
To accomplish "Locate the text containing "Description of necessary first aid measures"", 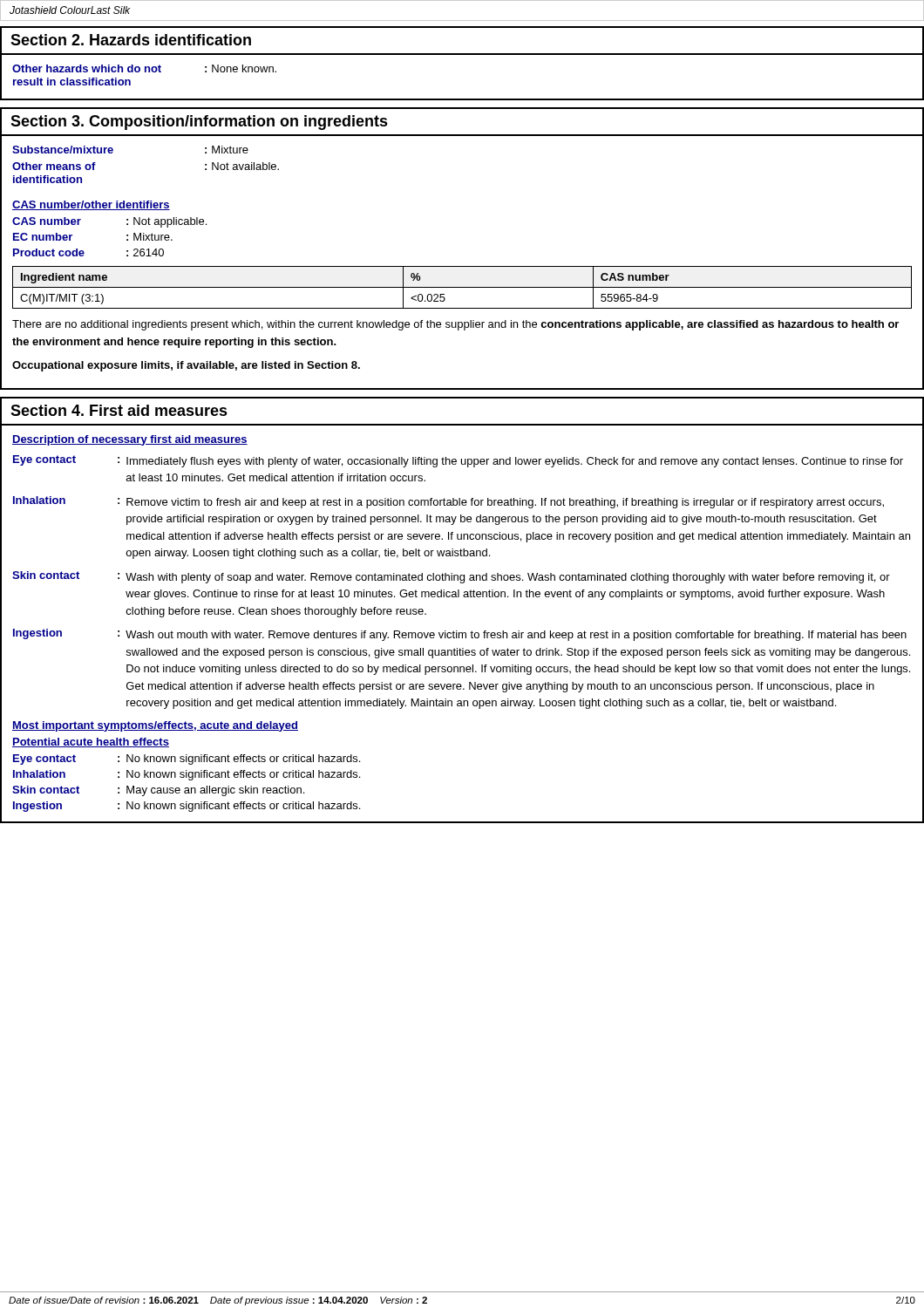I will (x=130, y=439).
